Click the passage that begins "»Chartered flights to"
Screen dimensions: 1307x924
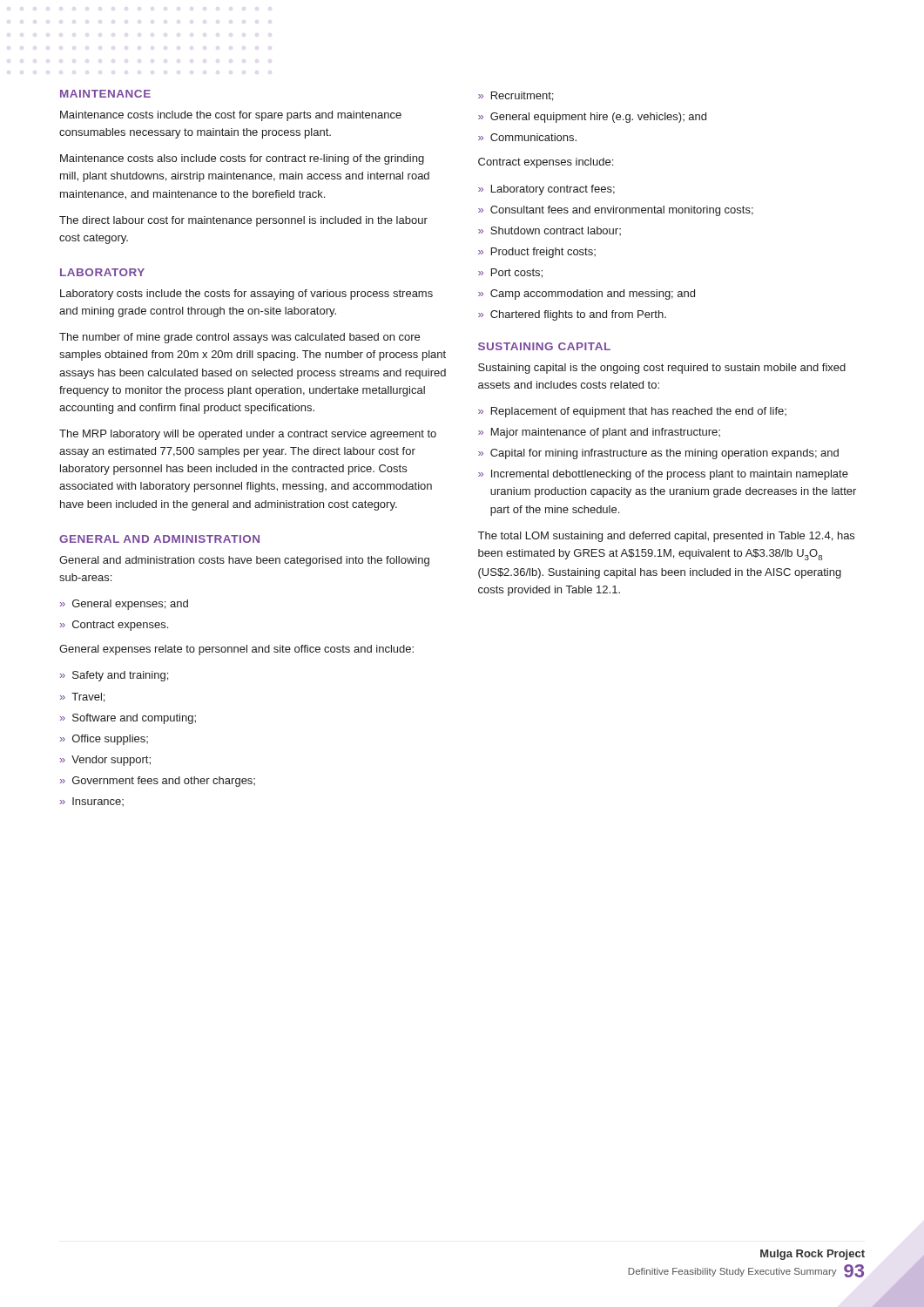coord(572,315)
